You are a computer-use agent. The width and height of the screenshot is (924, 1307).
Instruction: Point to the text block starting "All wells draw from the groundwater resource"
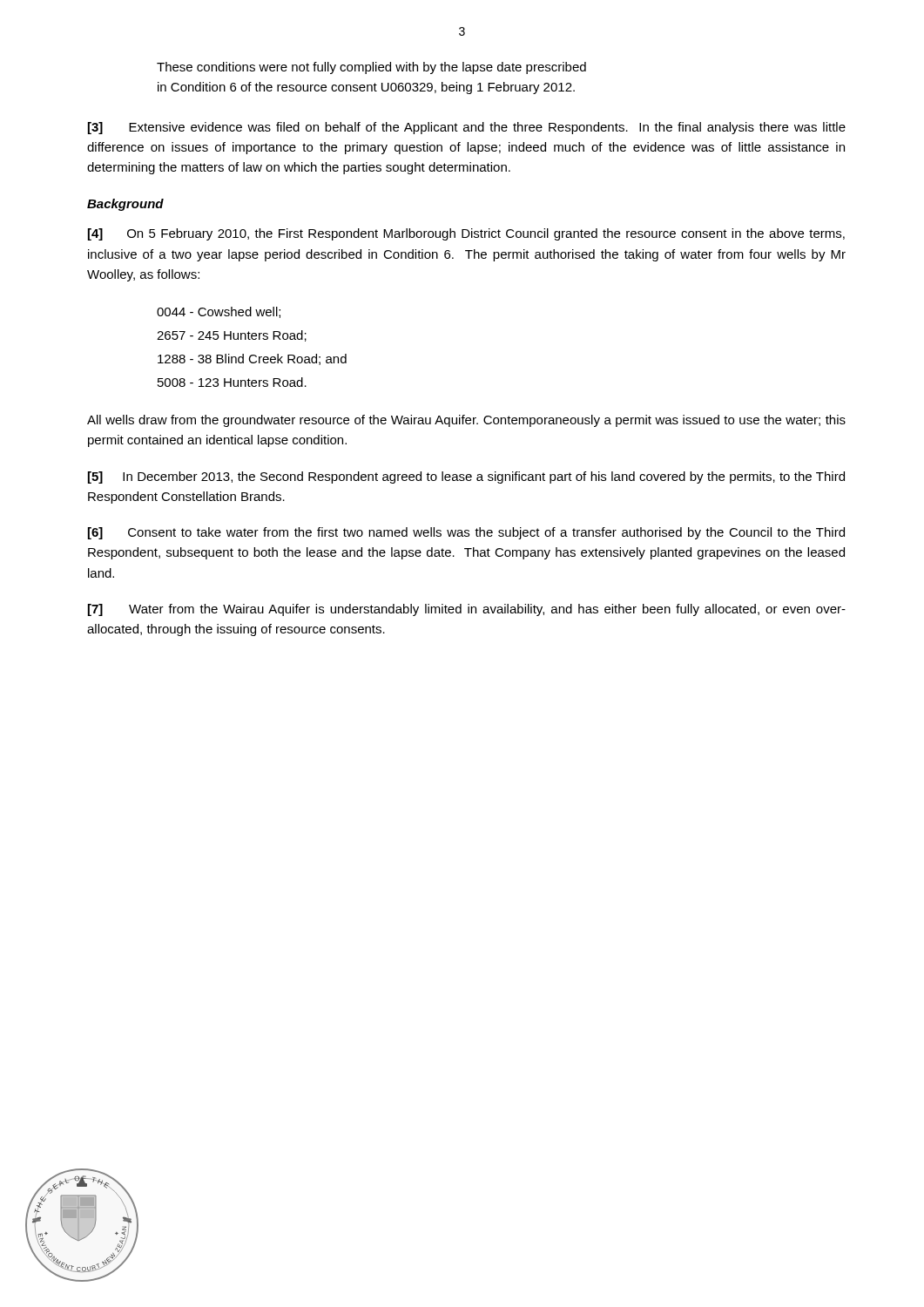click(466, 430)
